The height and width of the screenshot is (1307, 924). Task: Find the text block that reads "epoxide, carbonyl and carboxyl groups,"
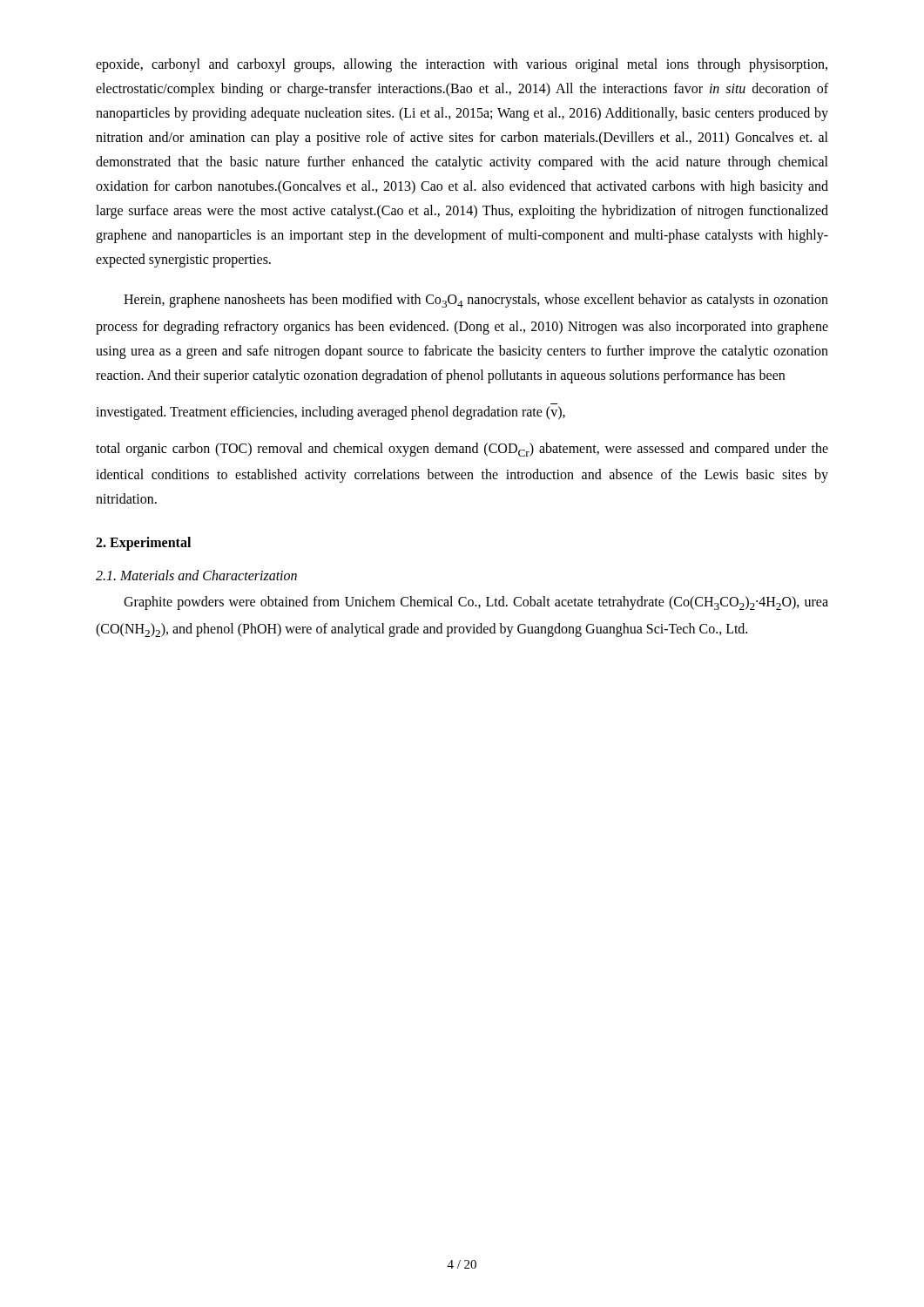pyautogui.click(x=462, y=162)
